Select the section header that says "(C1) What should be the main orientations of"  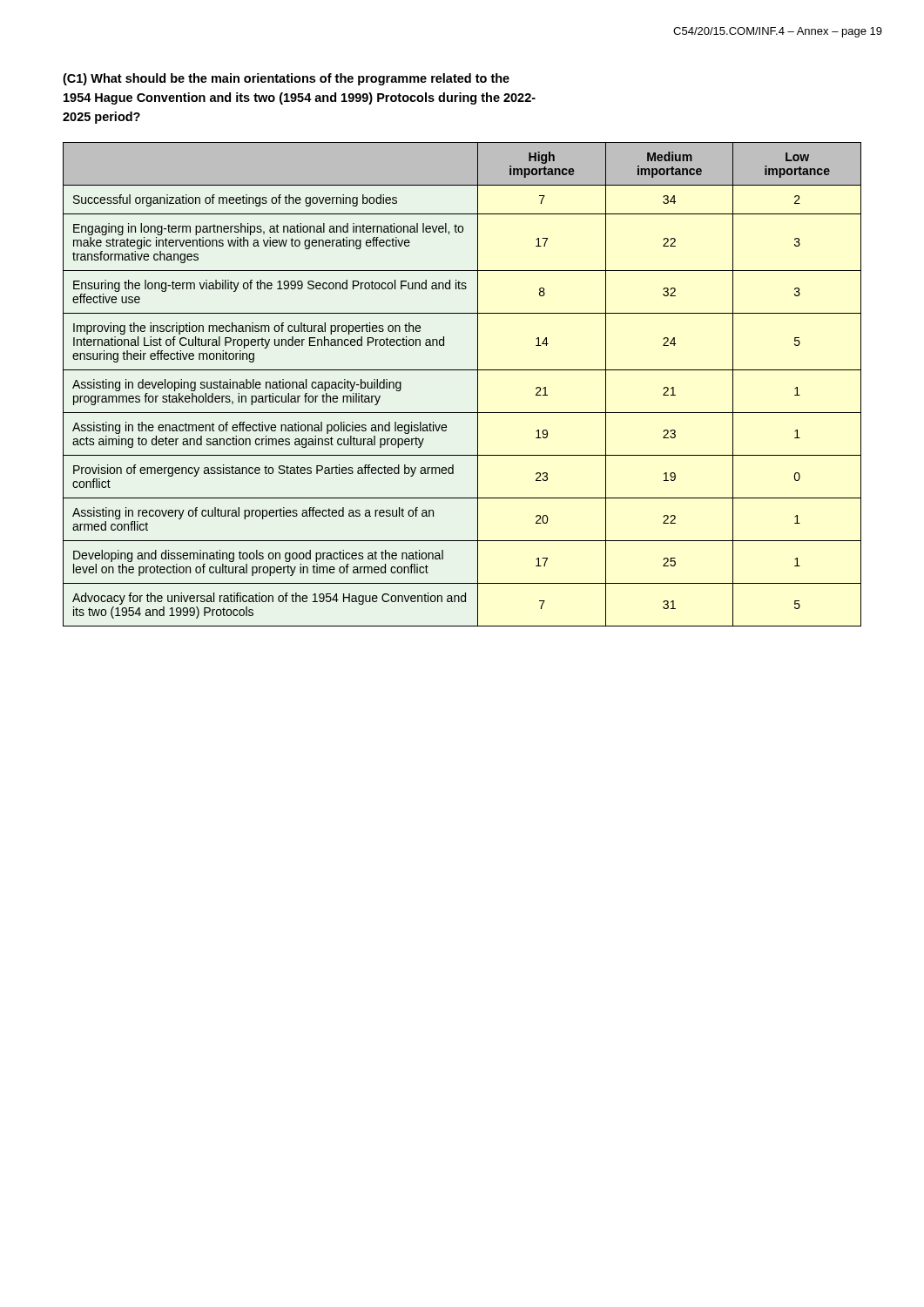[x=299, y=97]
